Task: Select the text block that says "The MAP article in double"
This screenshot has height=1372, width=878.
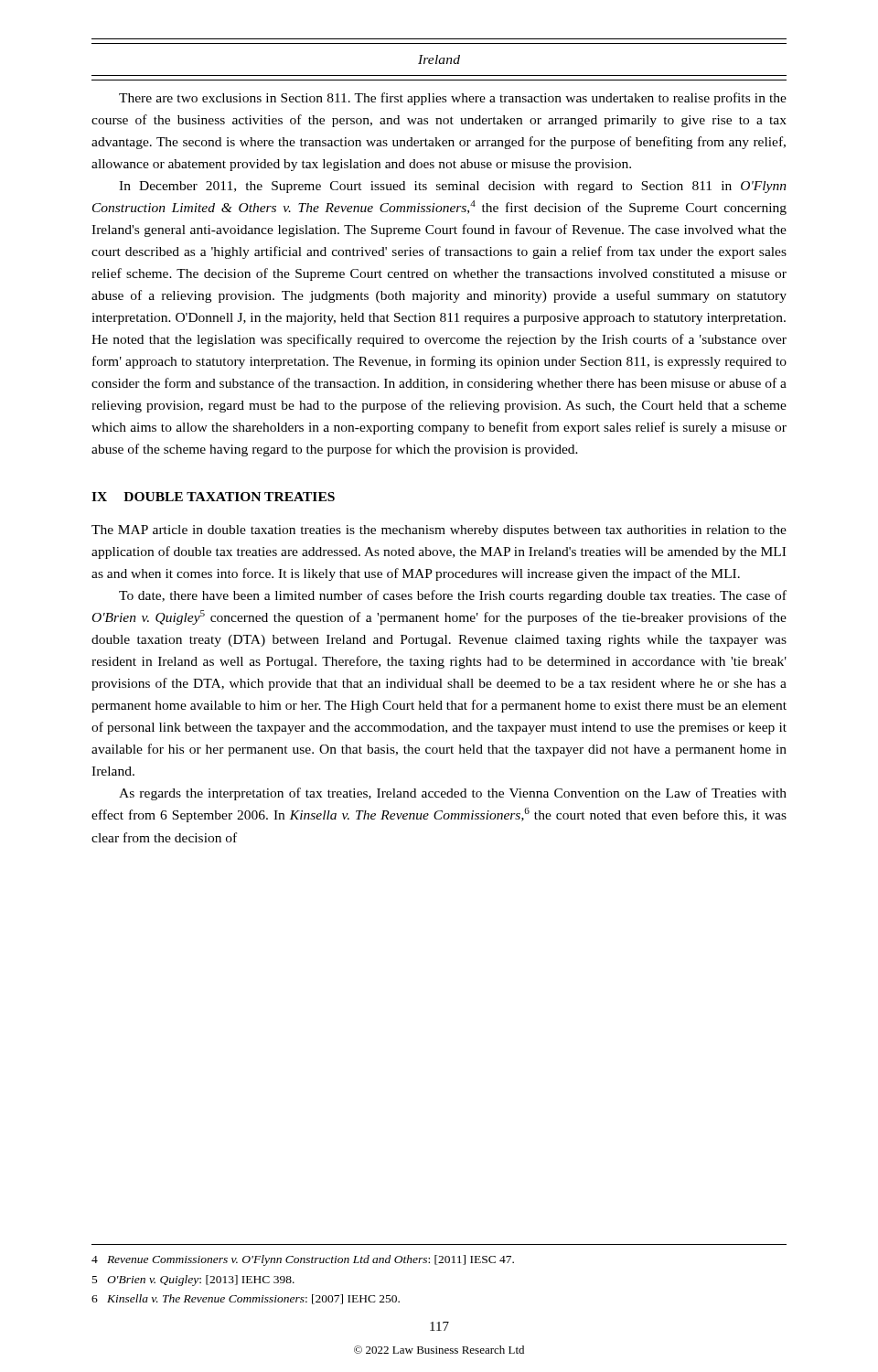Action: [x=439, y=552]
